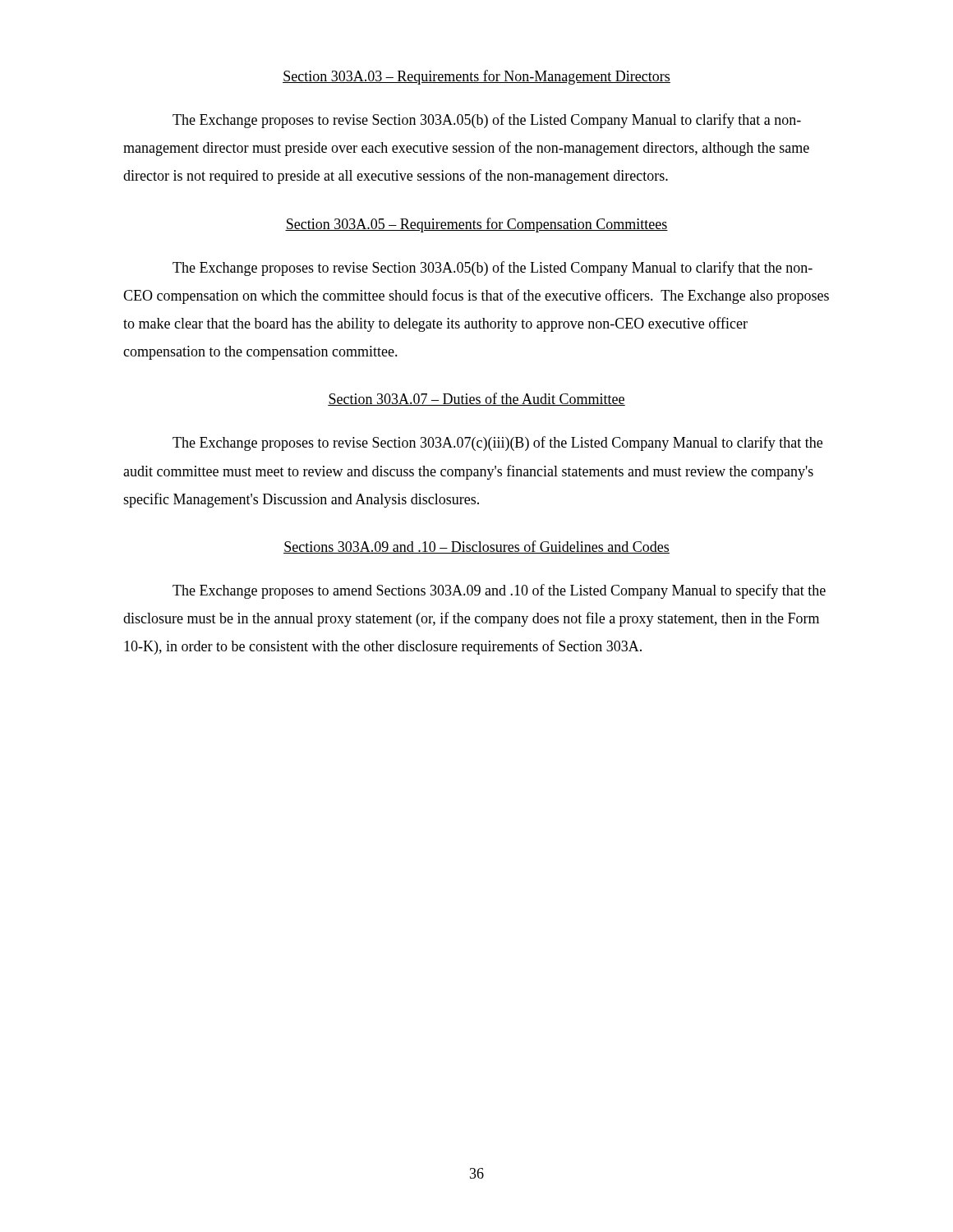The height and width of the screenshot is (1232, 953).
Task: Where is the section header that starts "Section 303A.07 – Duties"?
Action: tap(476, 400)
